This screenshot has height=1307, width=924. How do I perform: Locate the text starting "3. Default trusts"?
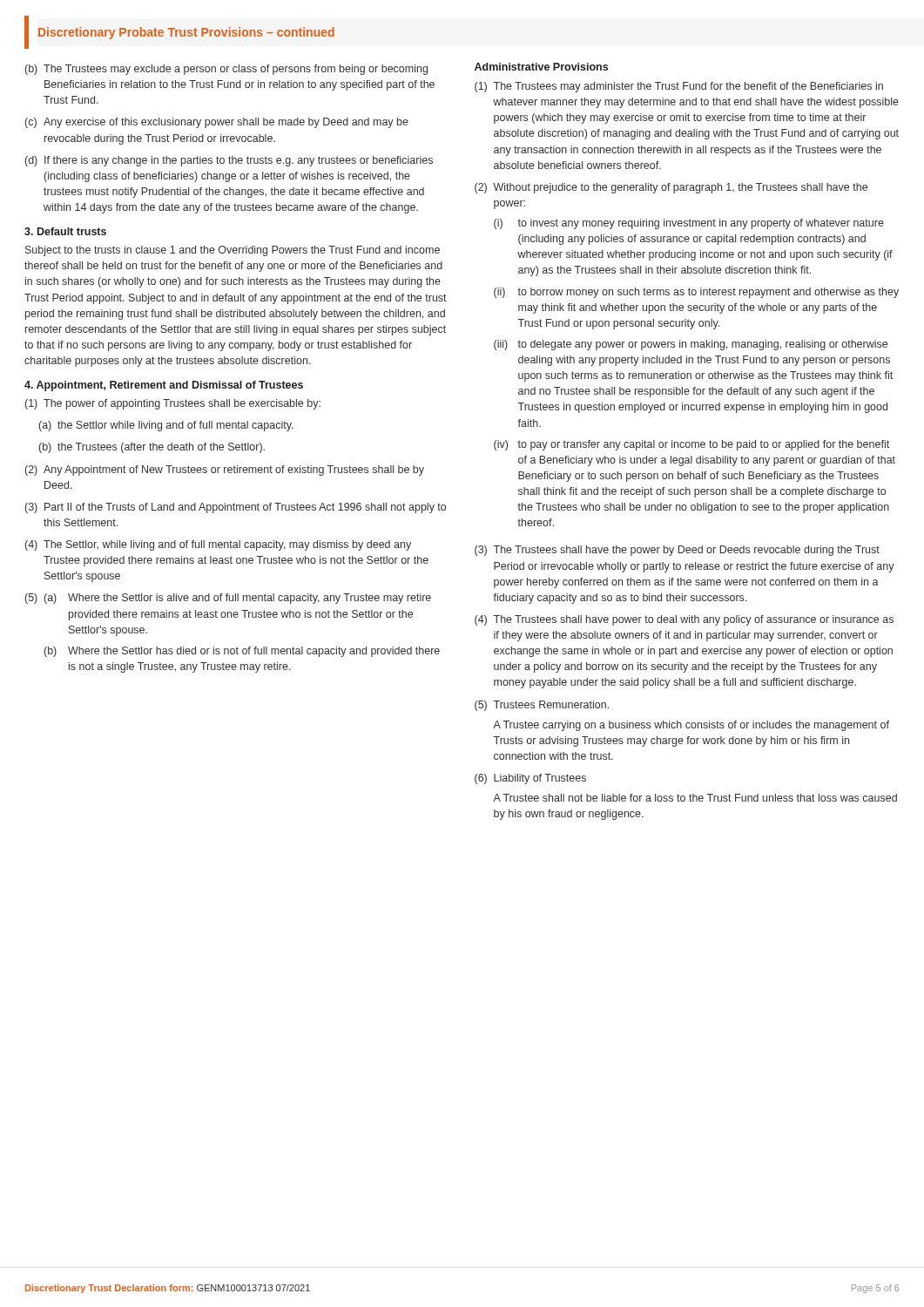[66, 232]
